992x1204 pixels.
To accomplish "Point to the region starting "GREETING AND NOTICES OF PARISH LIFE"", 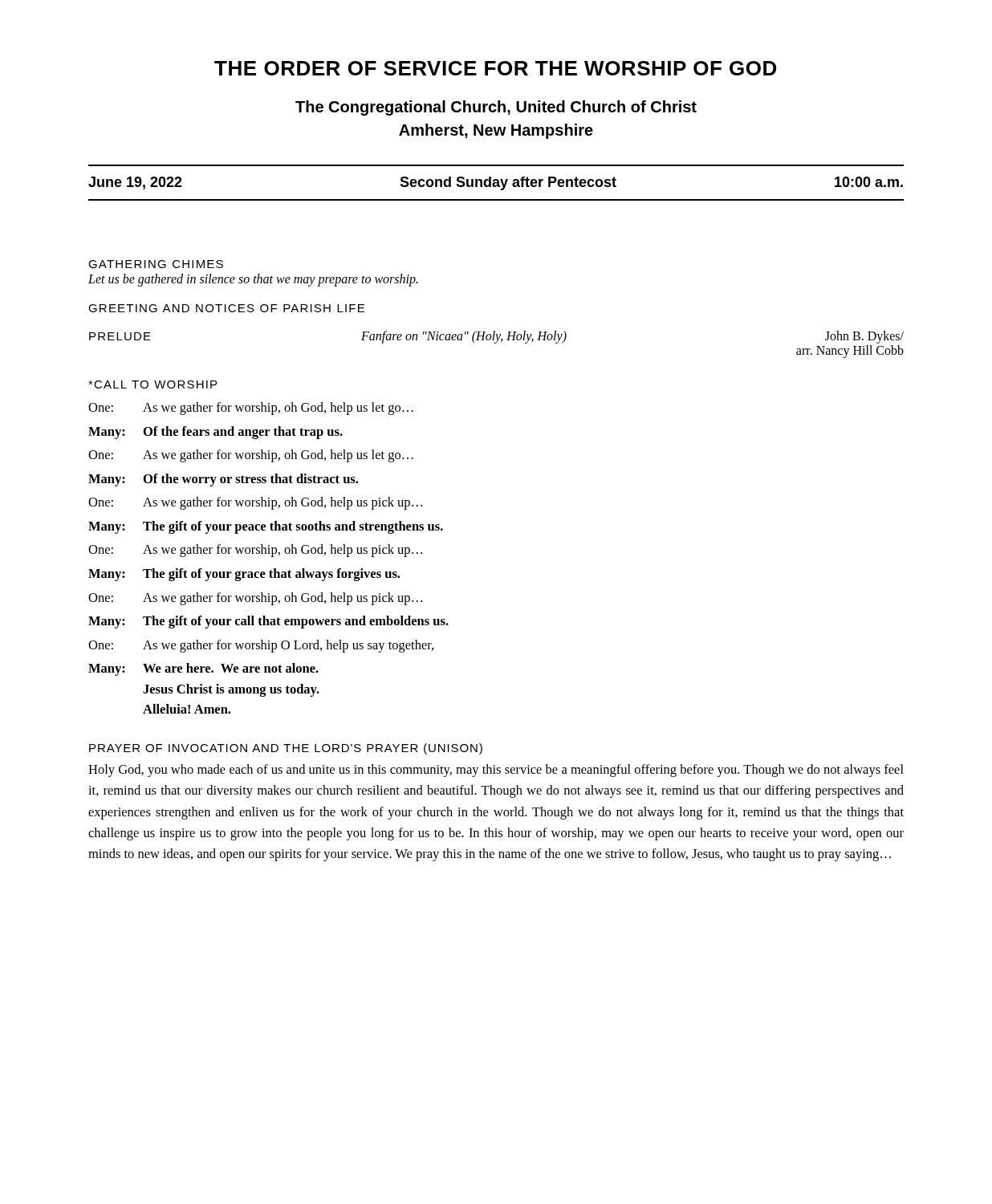I will click(227, 308).
